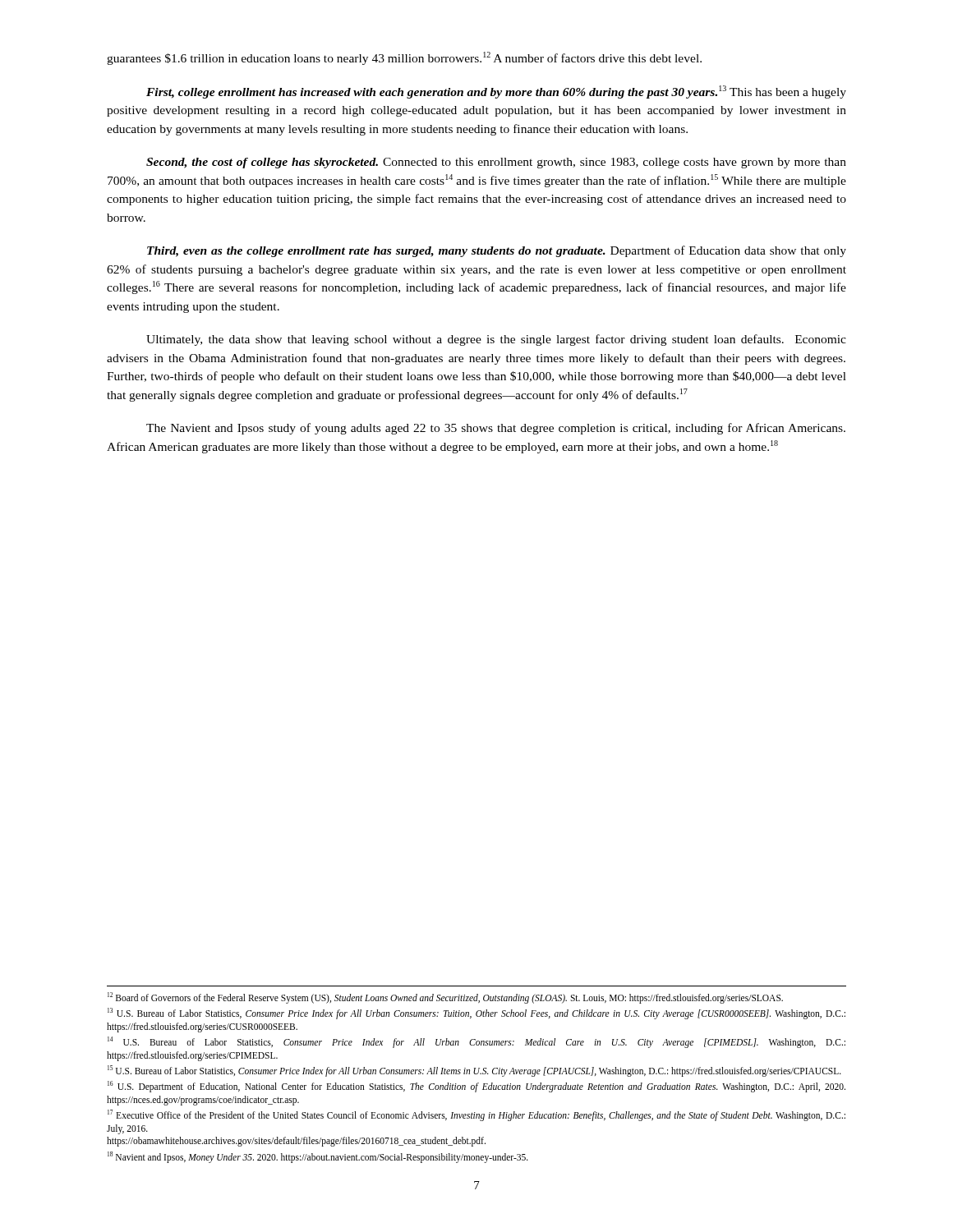Viewport: 953px width, 1232px height.
Task: Where is the passage that starts "The Navient and"?
Action: point(476,437)
